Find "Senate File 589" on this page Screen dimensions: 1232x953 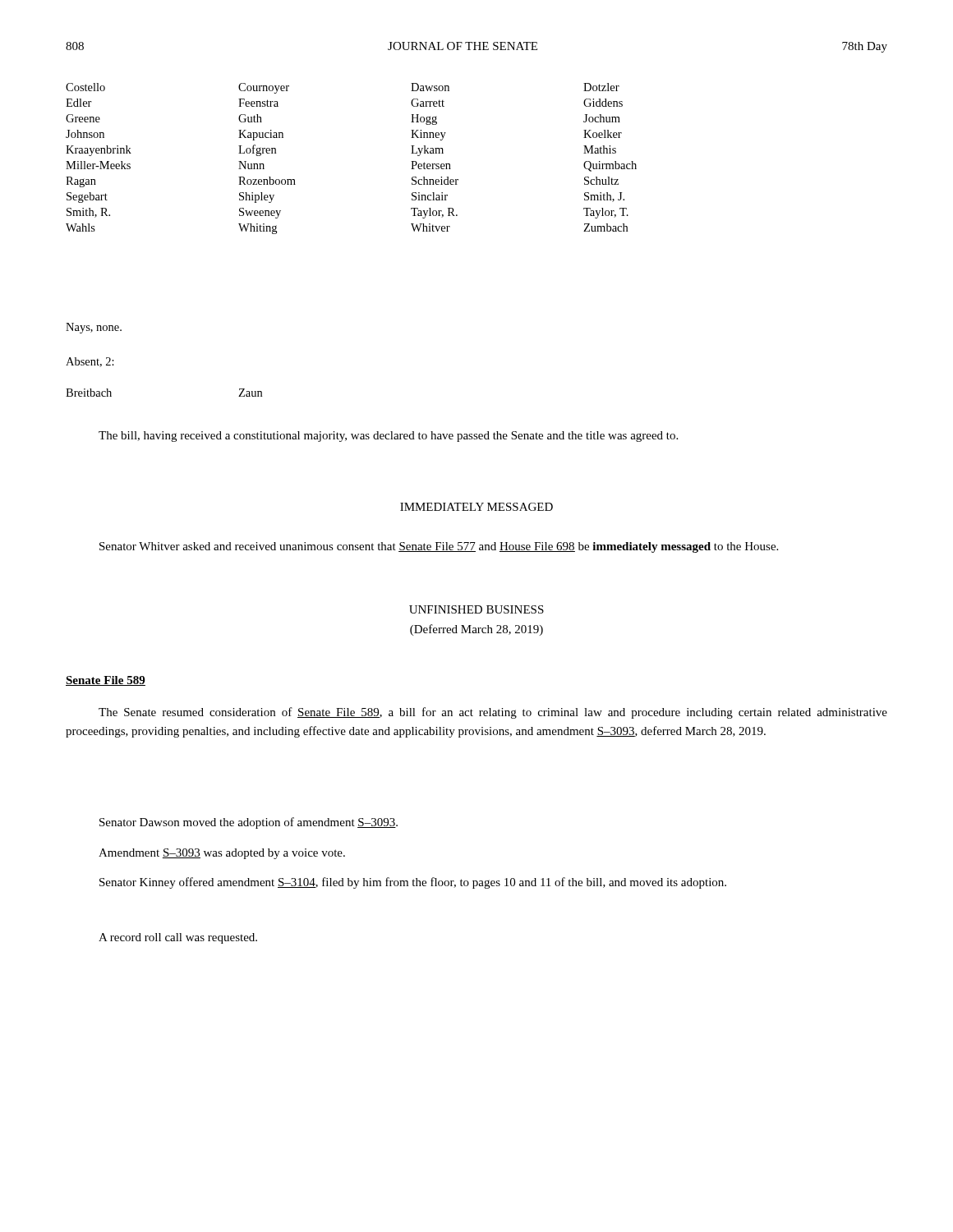point(105,680)
